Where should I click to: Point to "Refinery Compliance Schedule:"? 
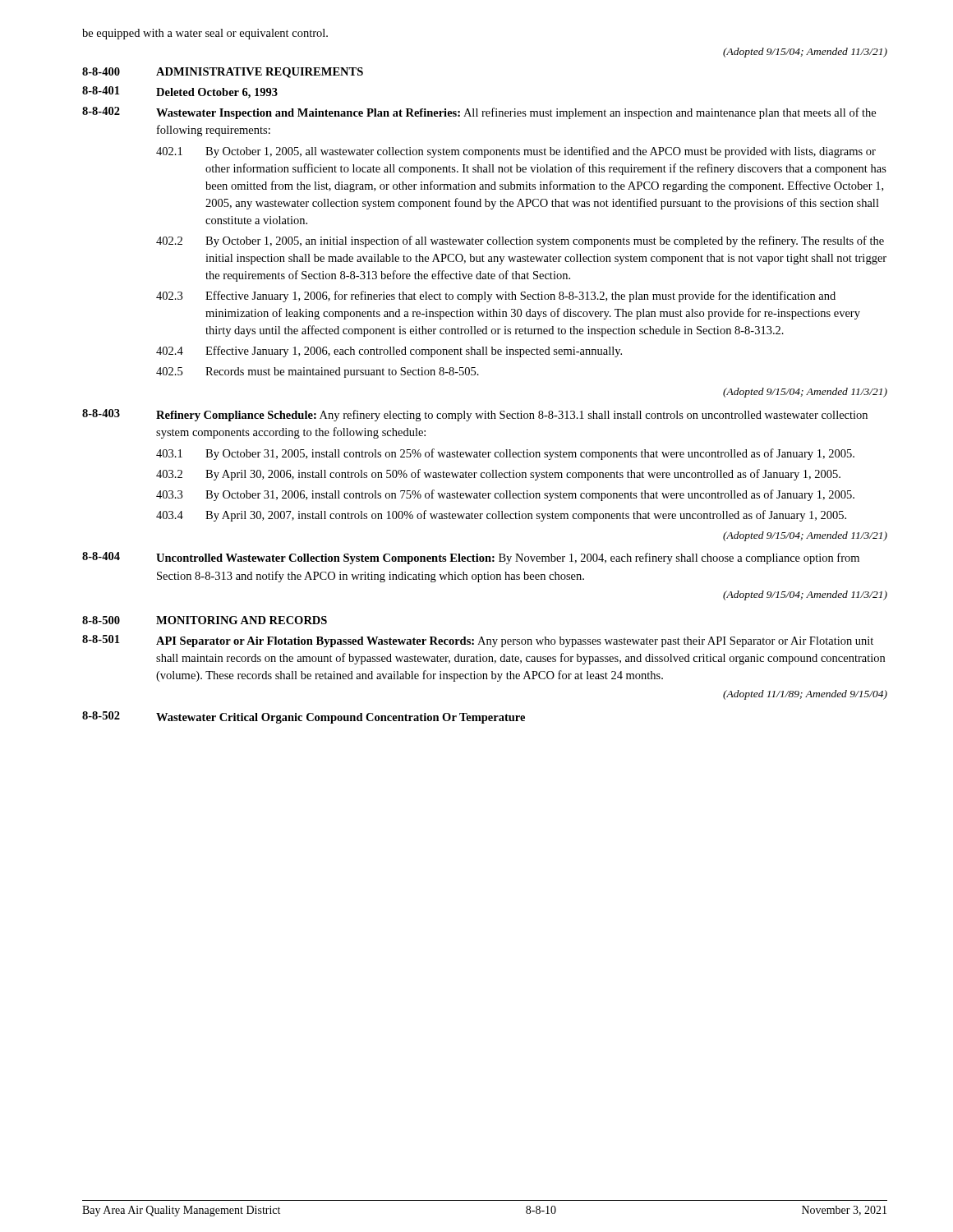[x=236, y=415]
